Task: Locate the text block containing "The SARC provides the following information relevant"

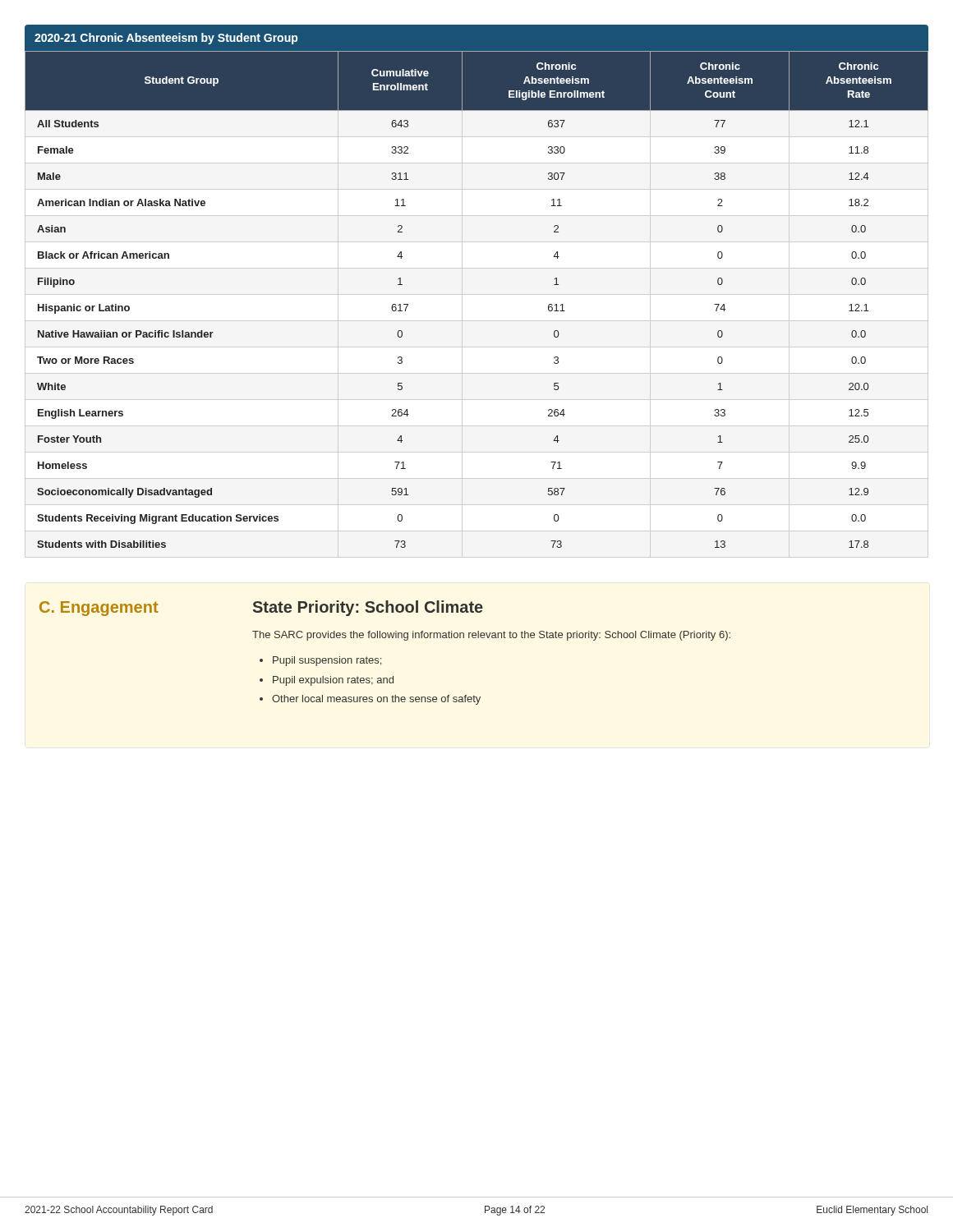Action: [x=581, y=634]
